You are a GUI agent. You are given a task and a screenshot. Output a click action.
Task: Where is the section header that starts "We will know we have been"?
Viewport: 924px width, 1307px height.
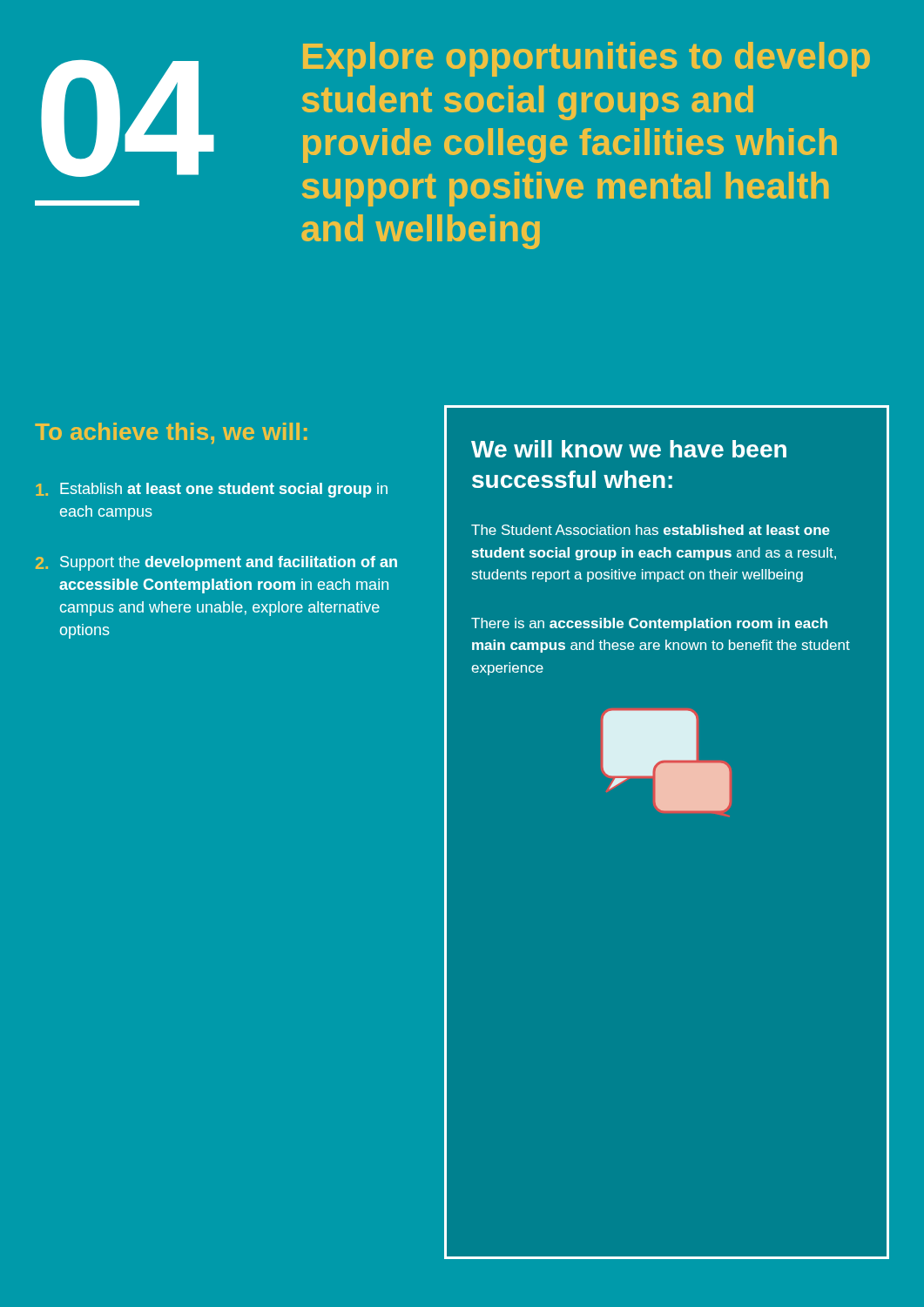(x=629, y=464)
